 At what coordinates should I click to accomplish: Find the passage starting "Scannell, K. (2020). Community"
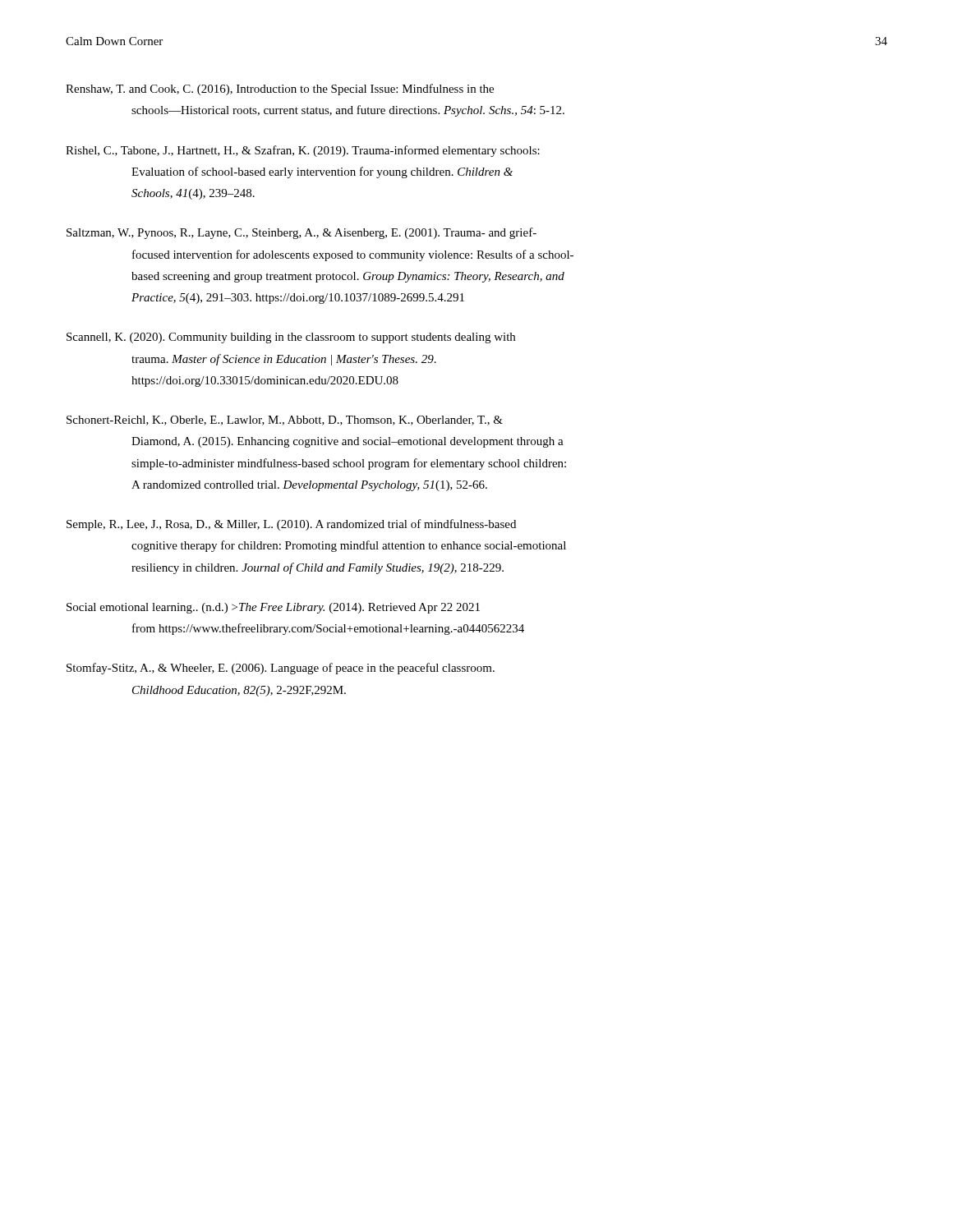pos(291,338)
